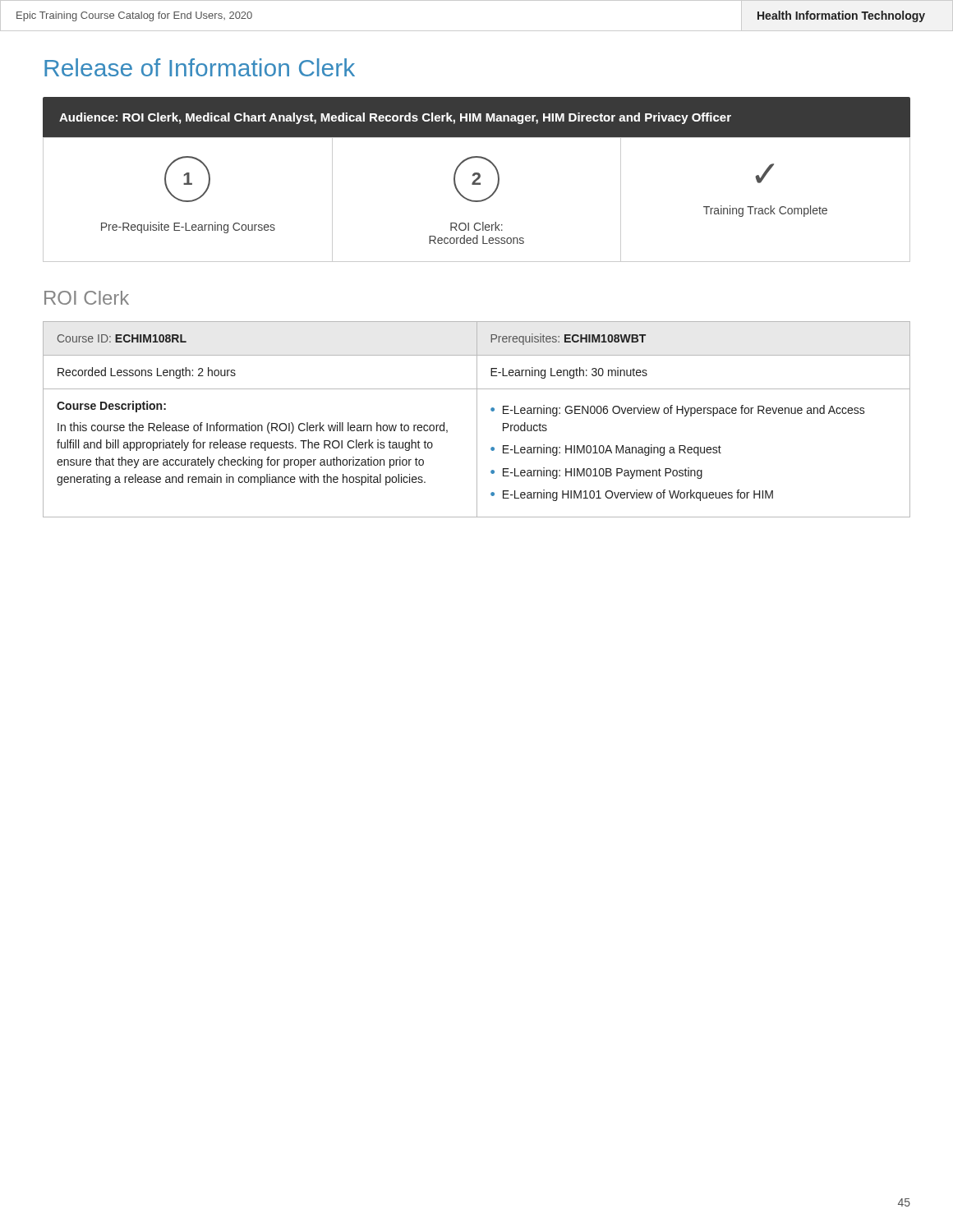
Task: Click on the section header with the text "ROI Clerk"
Action: [x=87, y=298]
